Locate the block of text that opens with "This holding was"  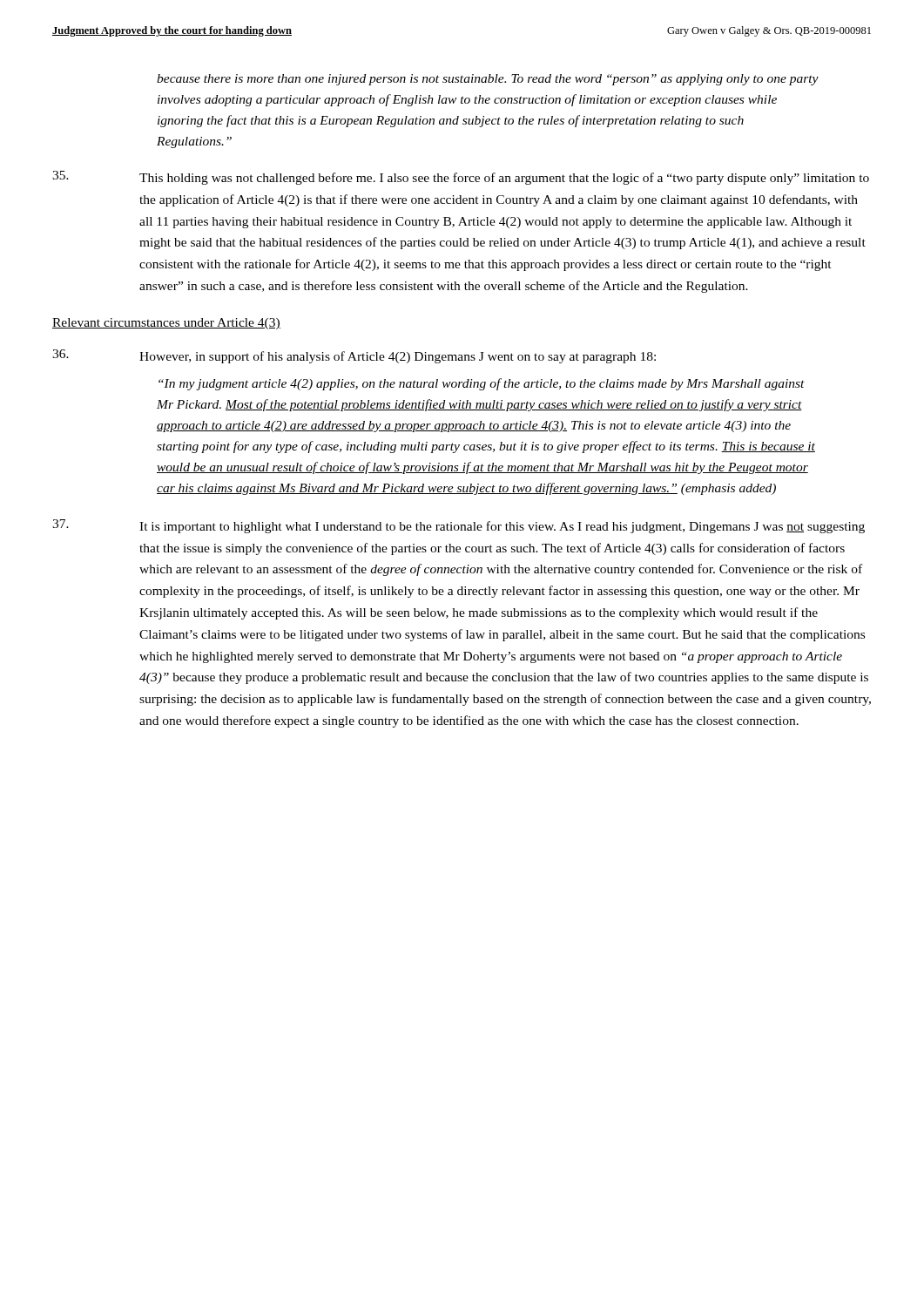pos(462,232)
